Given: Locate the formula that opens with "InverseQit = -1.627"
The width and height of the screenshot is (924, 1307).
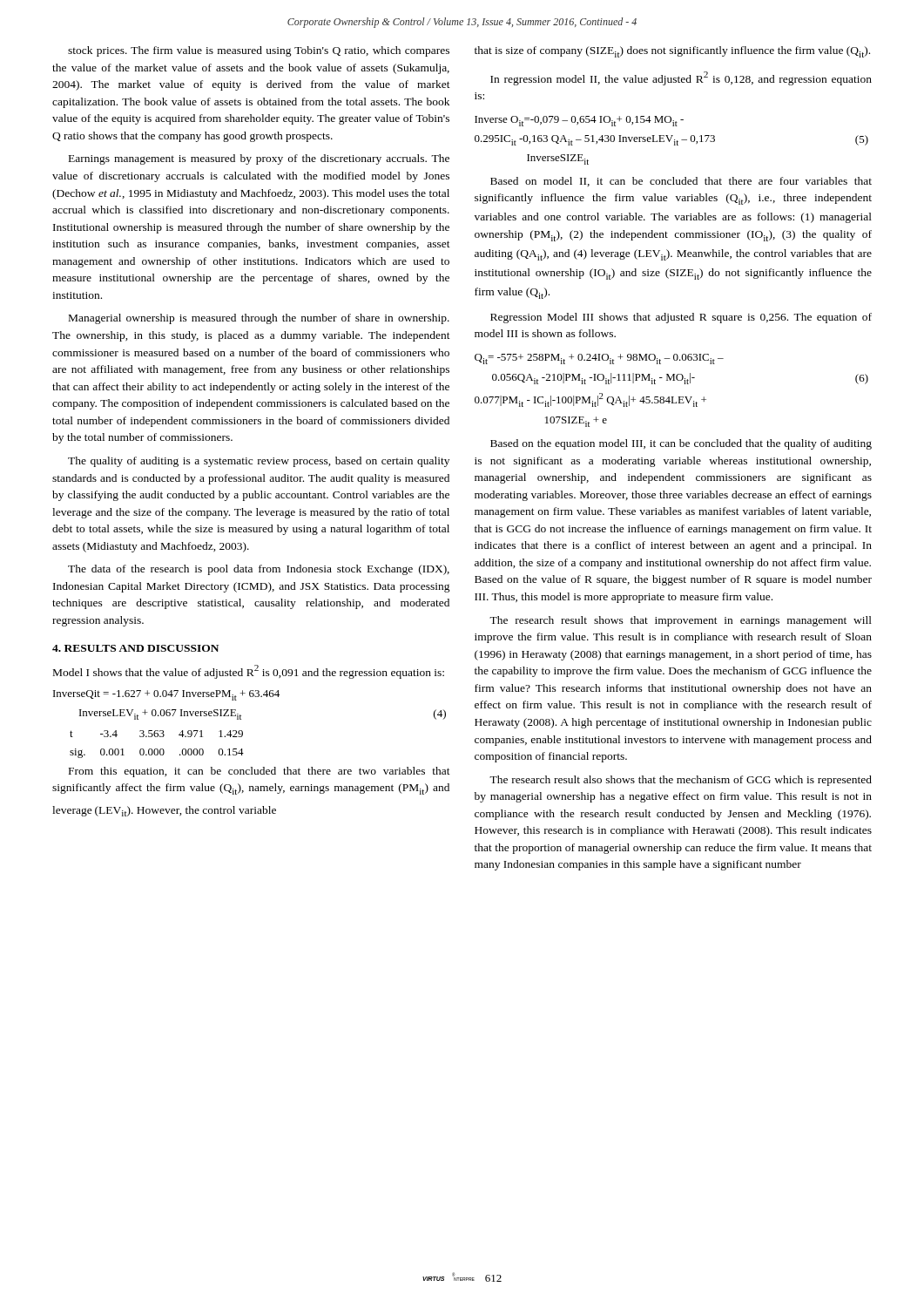Looking at the screenshot, I should (251, 723).
